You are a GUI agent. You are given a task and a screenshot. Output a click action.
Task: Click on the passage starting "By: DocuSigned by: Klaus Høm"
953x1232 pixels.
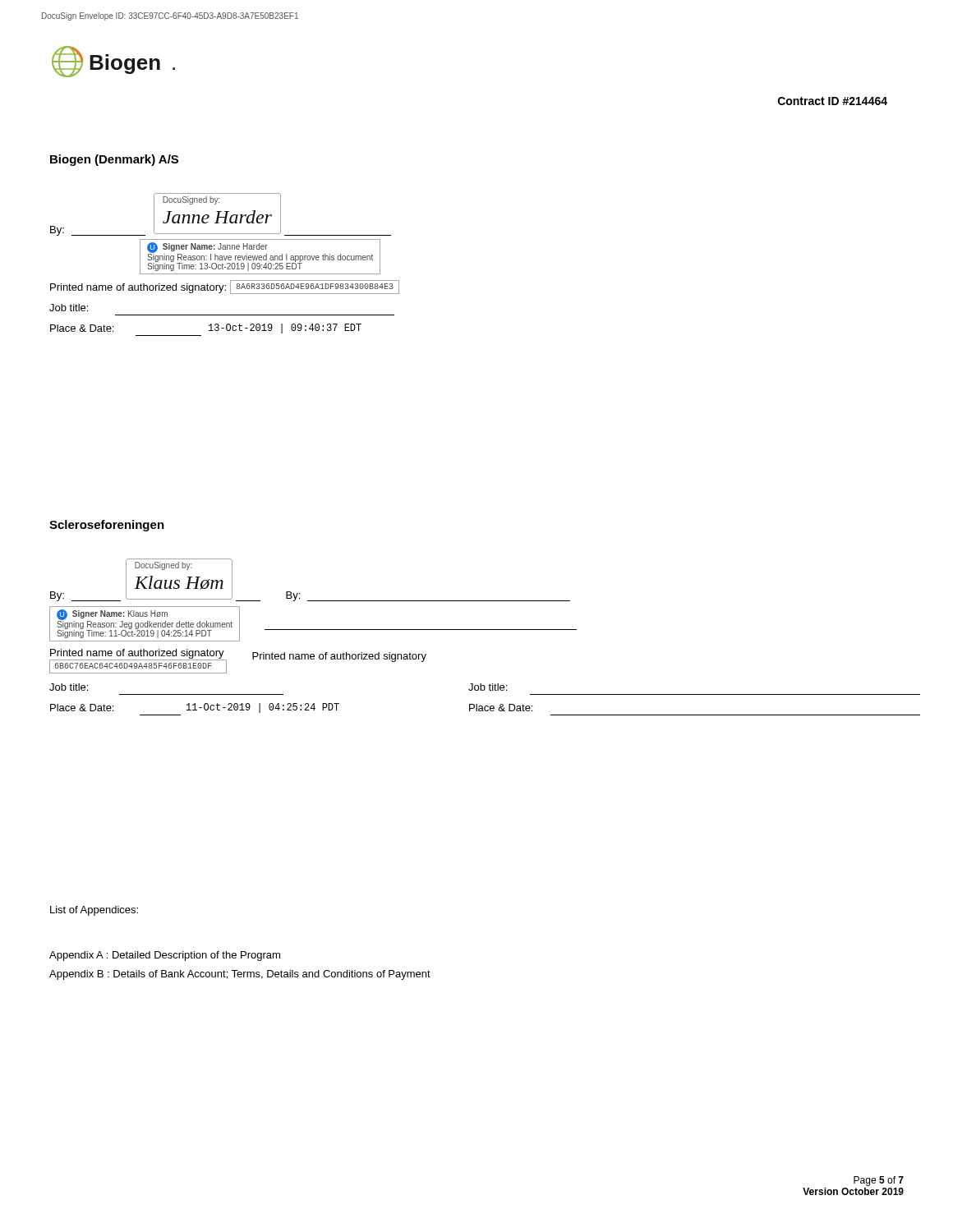[x=485, y=637]
